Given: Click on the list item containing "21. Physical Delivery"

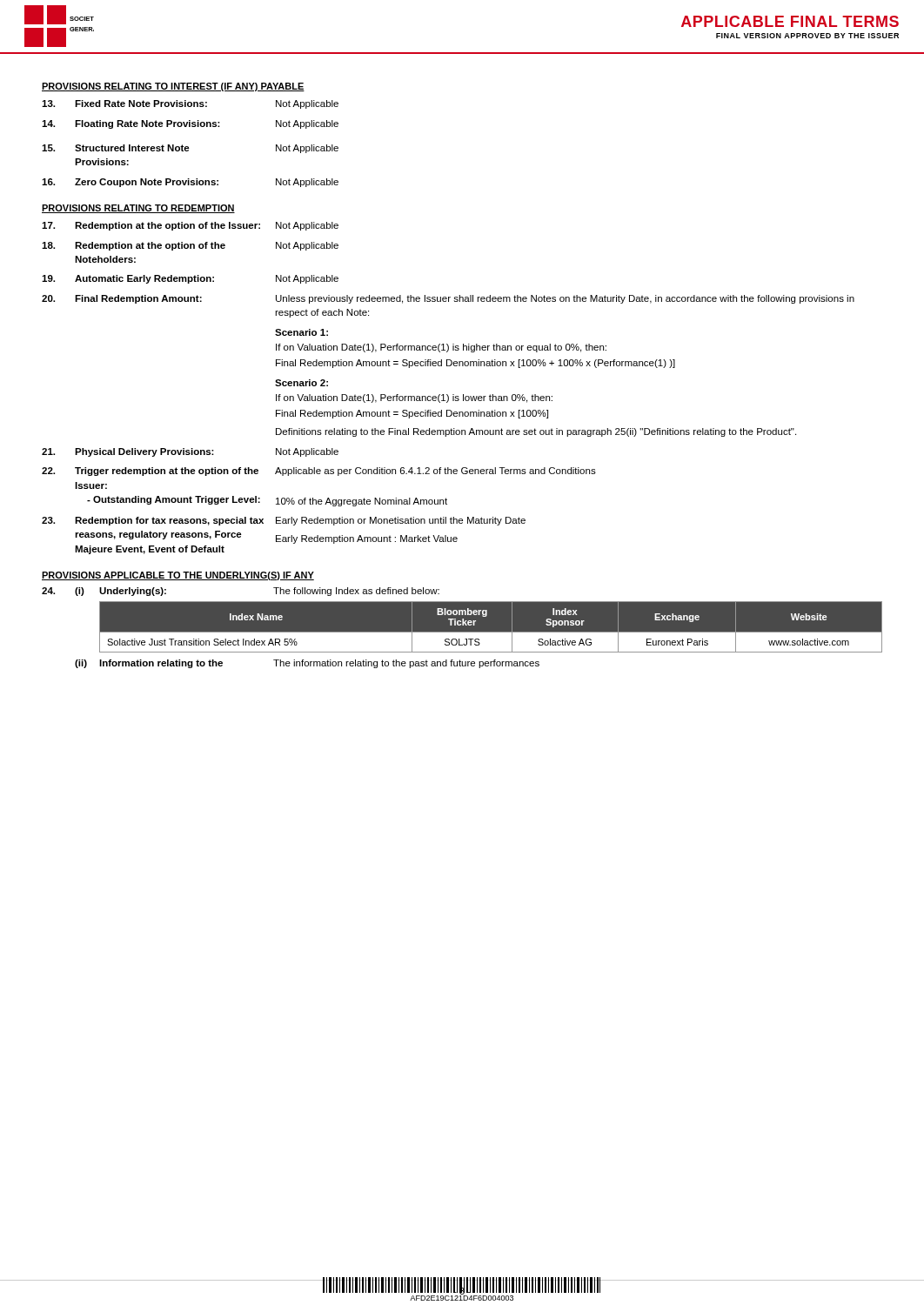Looking at the screenshot, I should [190, 452].
